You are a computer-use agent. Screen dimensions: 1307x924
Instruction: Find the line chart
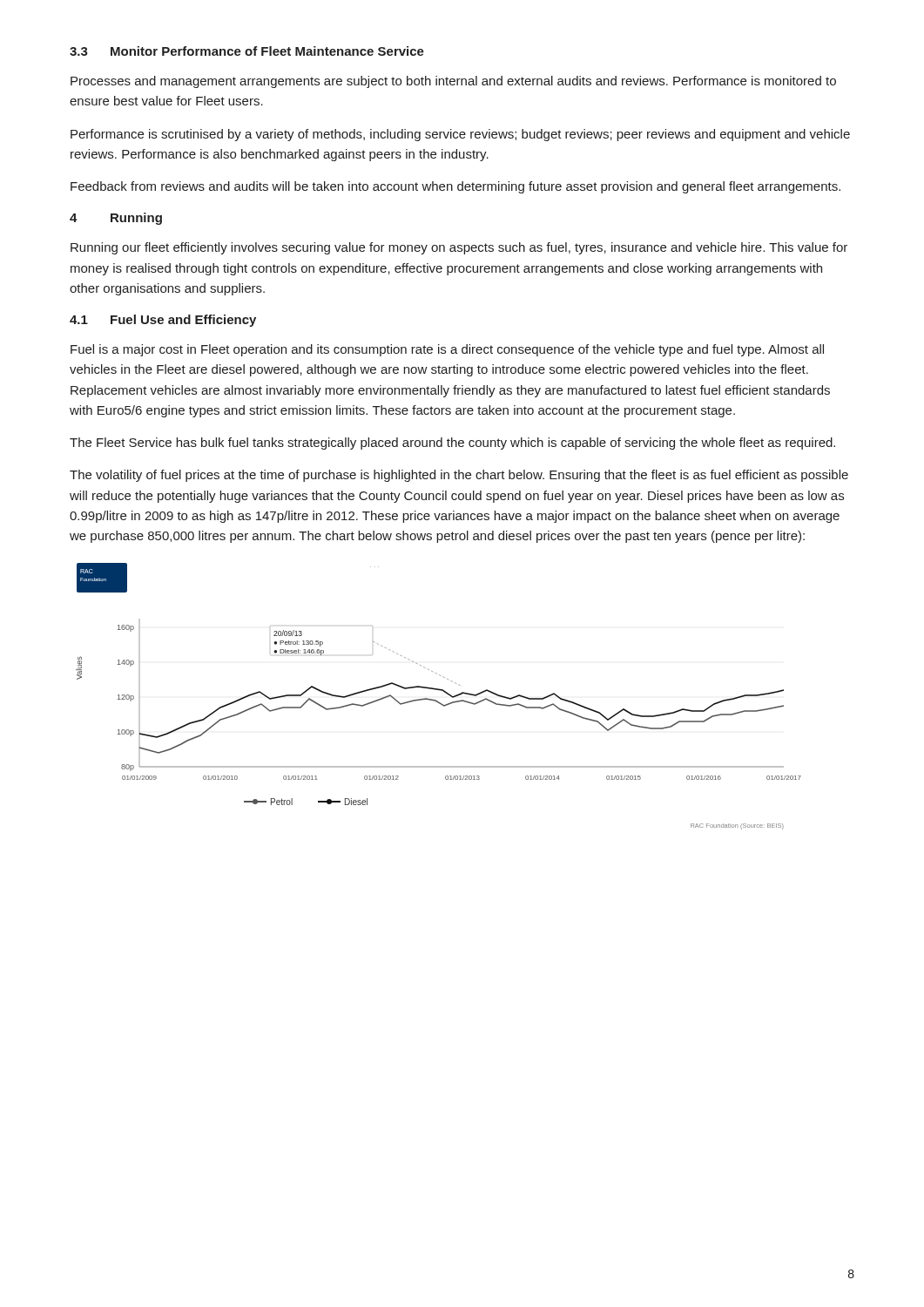point(444,697)
